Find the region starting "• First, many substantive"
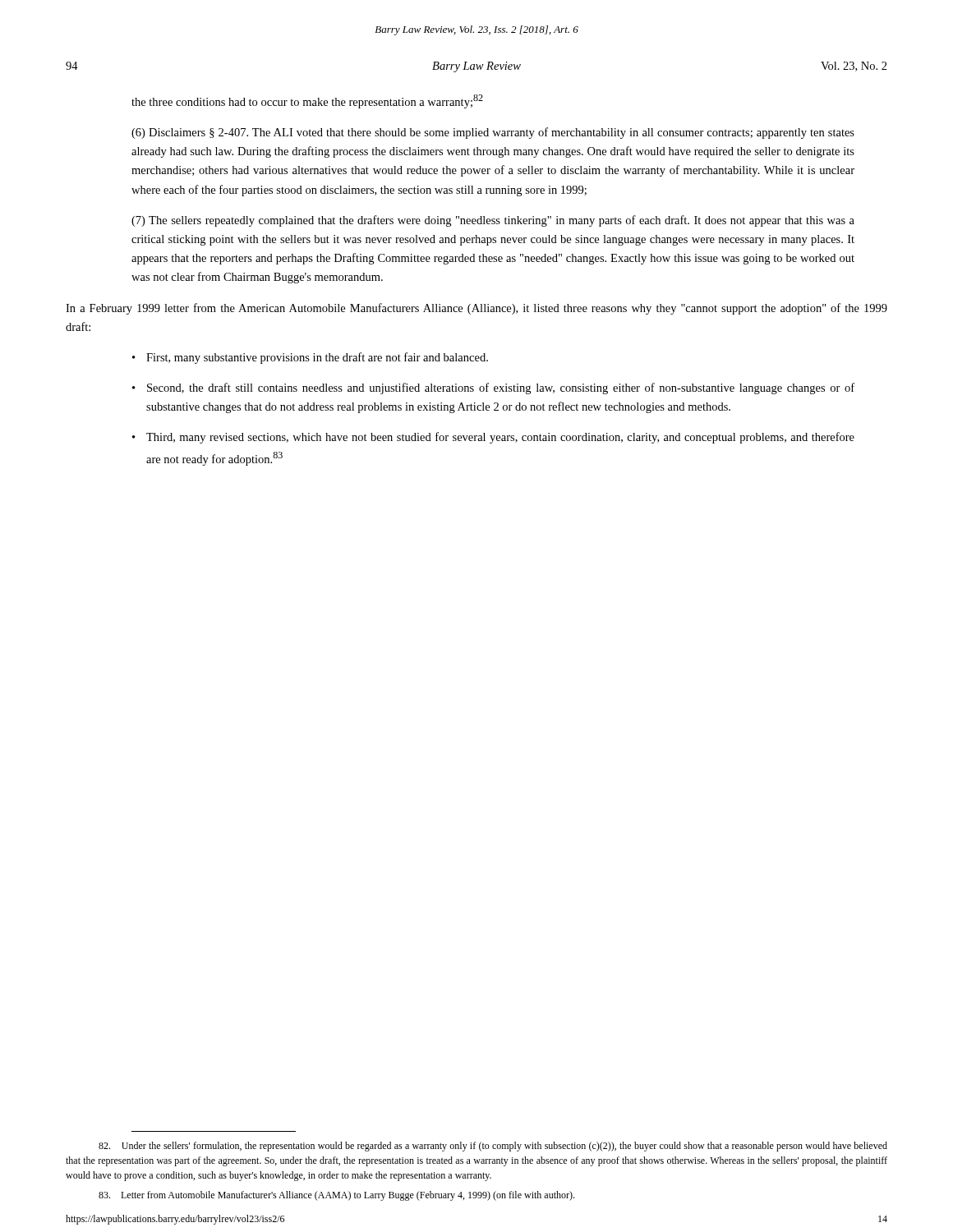The height and width of the screenshot is (1232, 953). tap(493, 358)
